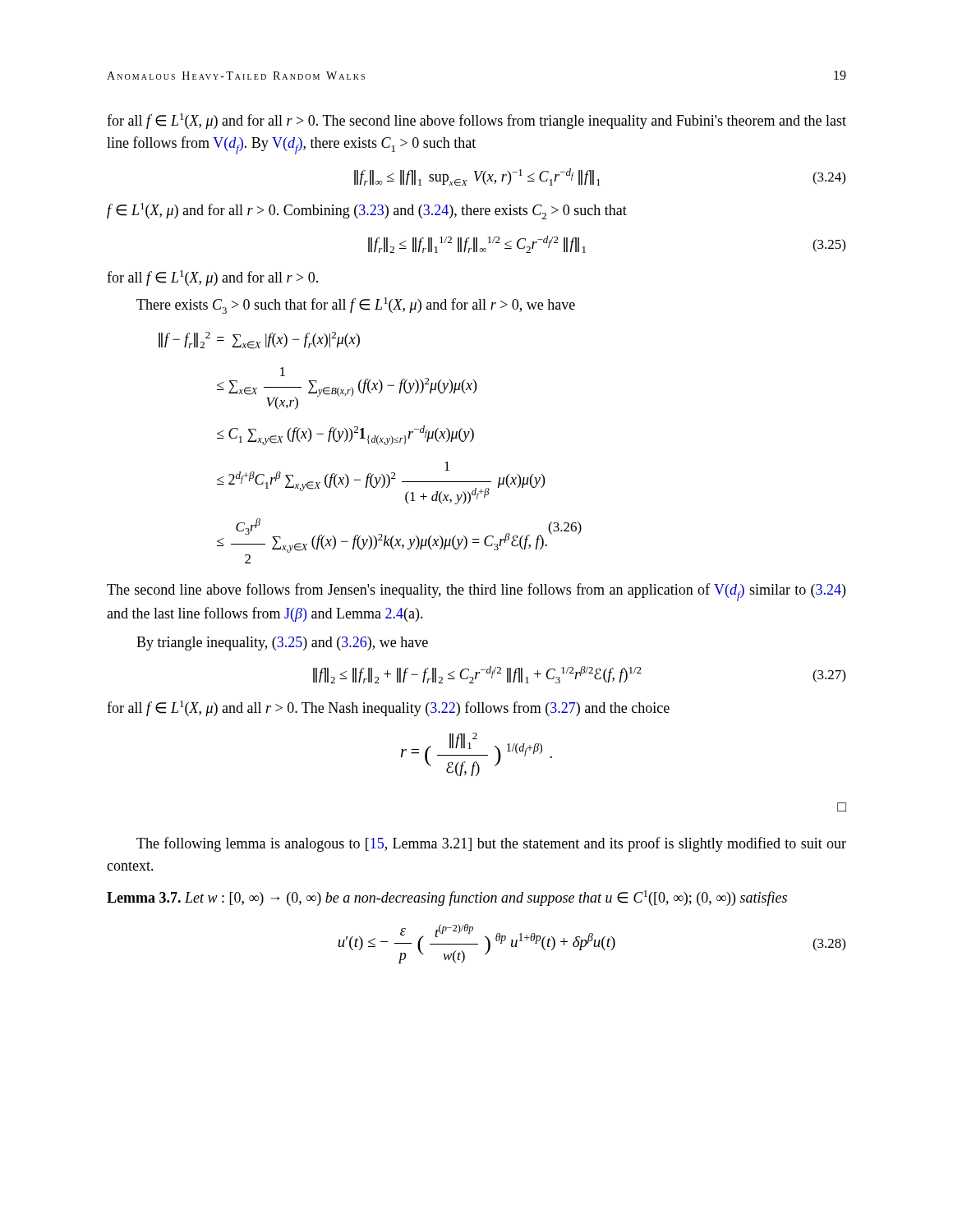
Task: Select the formula containing "r = ( ‖f‖12 ℰ(f, f) )"
Action: coord(476,754)
